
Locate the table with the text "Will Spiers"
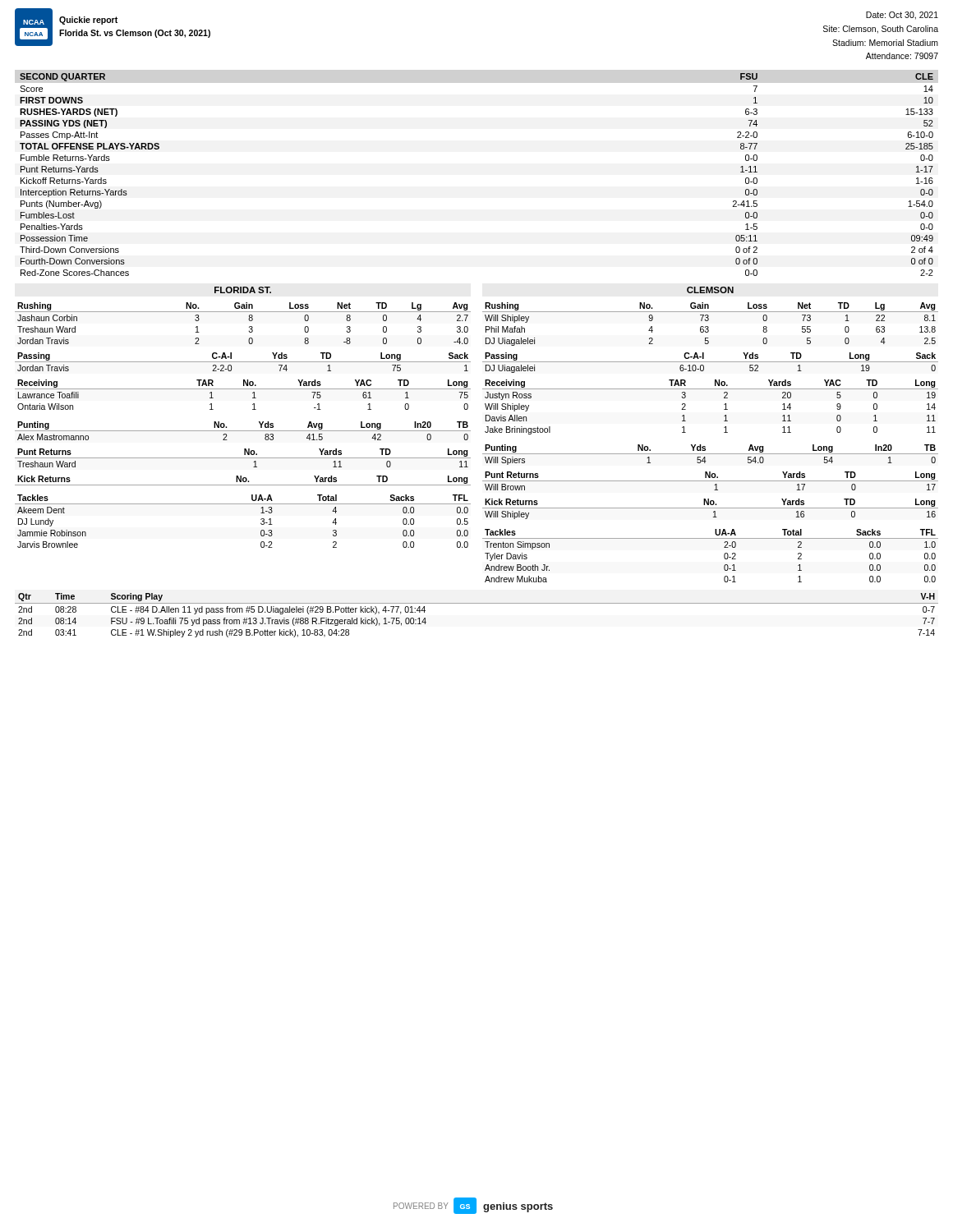pyautogui.click(x=710, y=454)
